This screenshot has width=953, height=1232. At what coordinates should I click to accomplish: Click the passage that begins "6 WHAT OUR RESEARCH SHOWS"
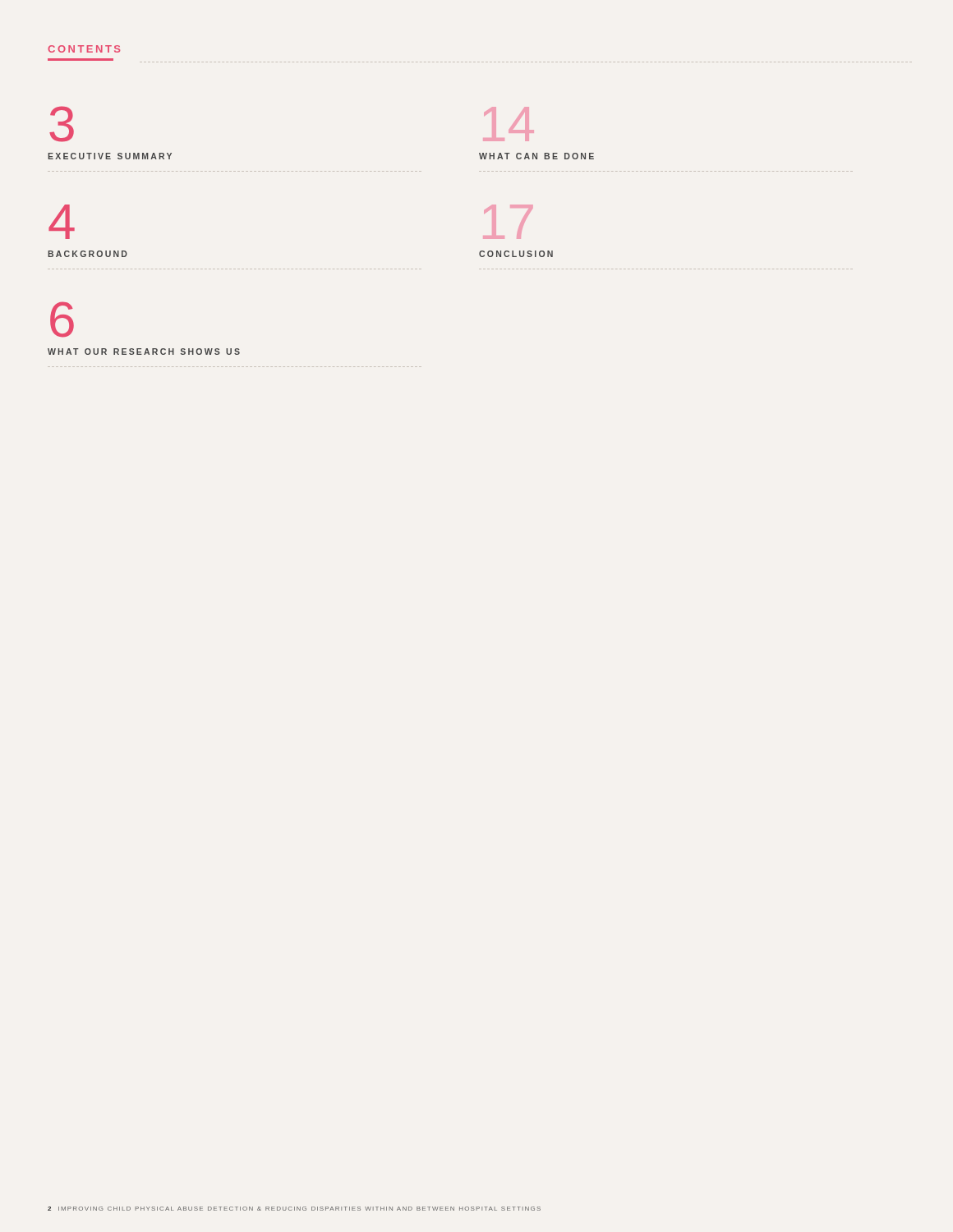point(62,319)
